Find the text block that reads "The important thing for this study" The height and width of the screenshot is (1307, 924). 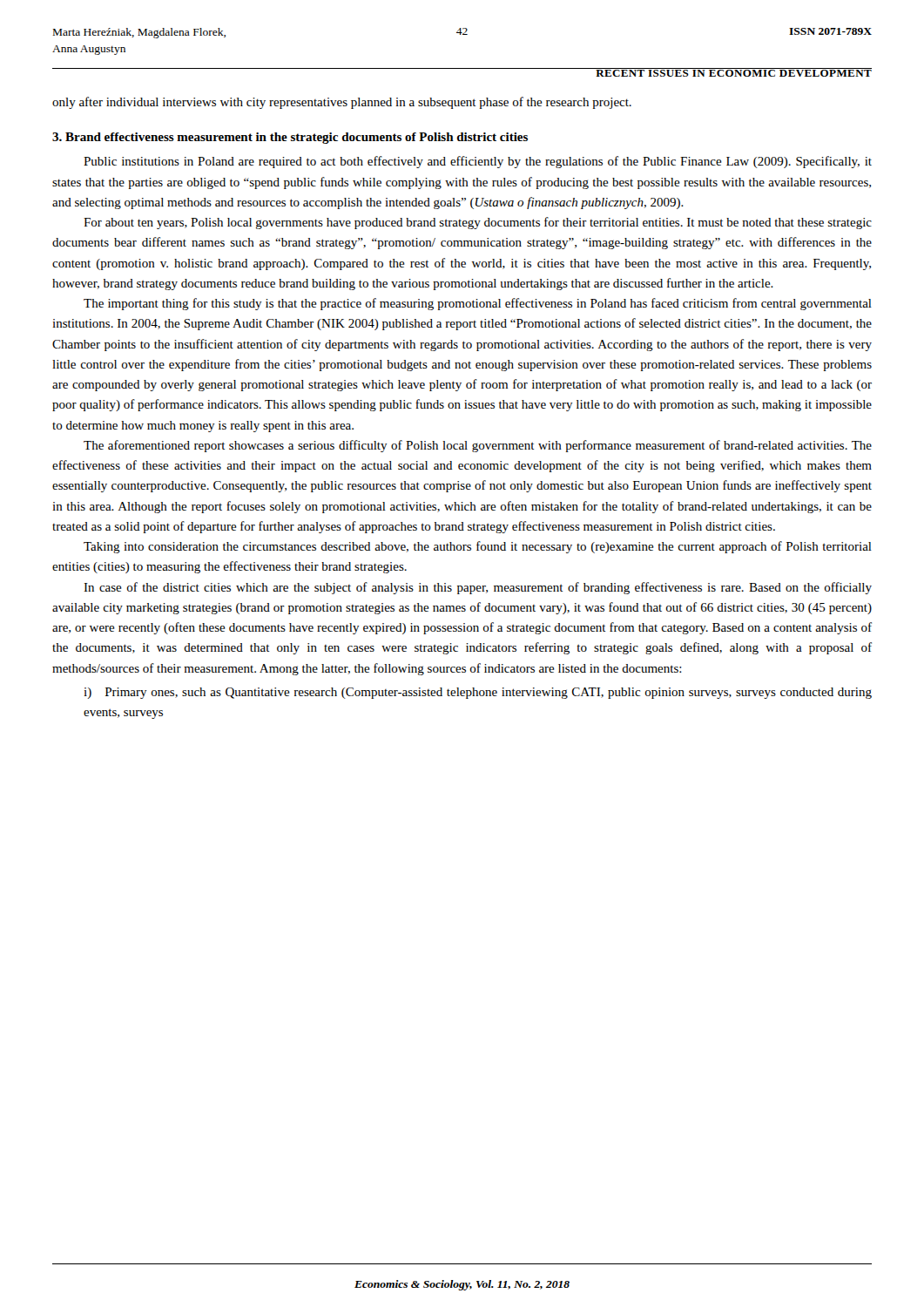462,364
